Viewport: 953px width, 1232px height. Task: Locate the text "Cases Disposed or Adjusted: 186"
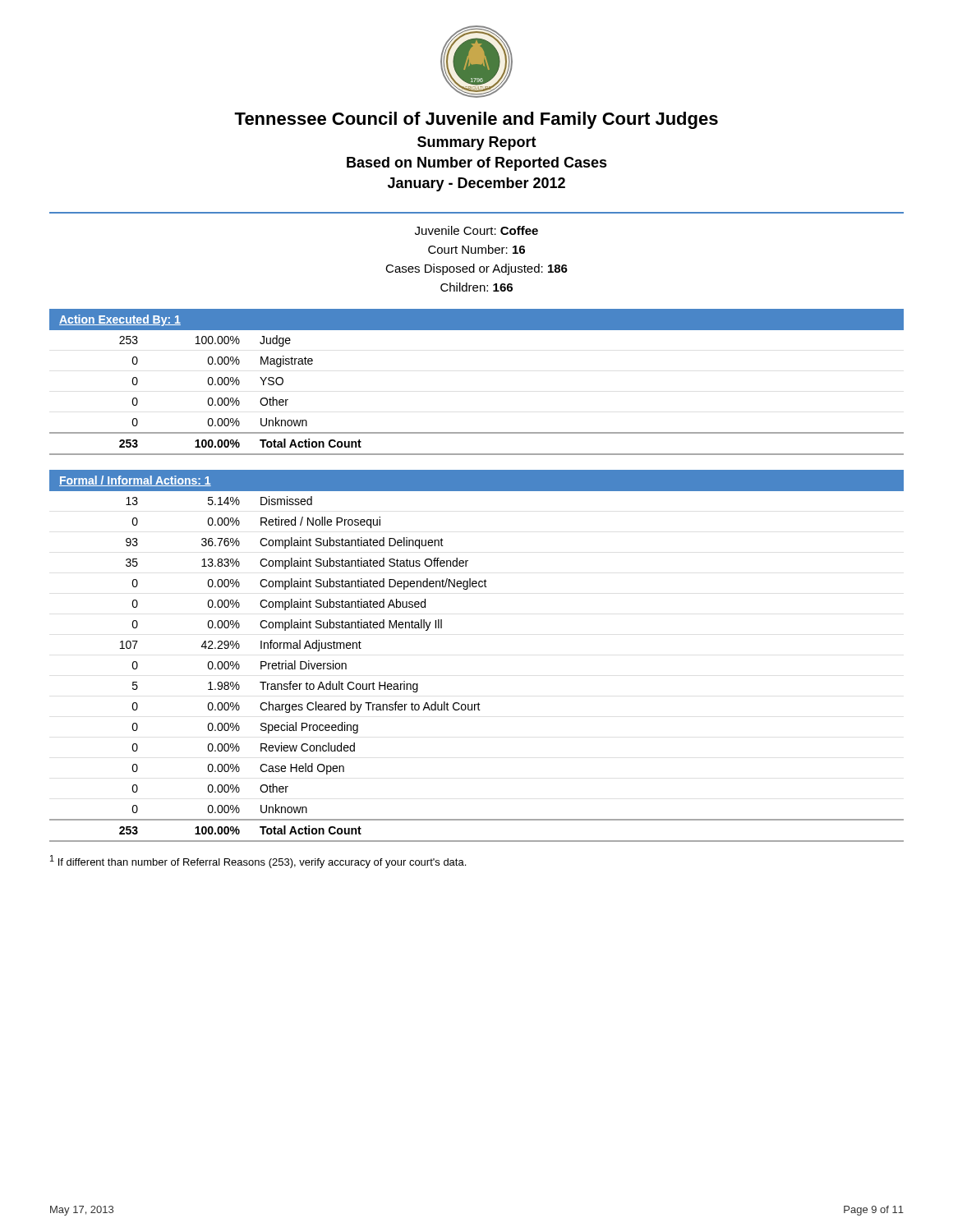(x=476, y=268)
